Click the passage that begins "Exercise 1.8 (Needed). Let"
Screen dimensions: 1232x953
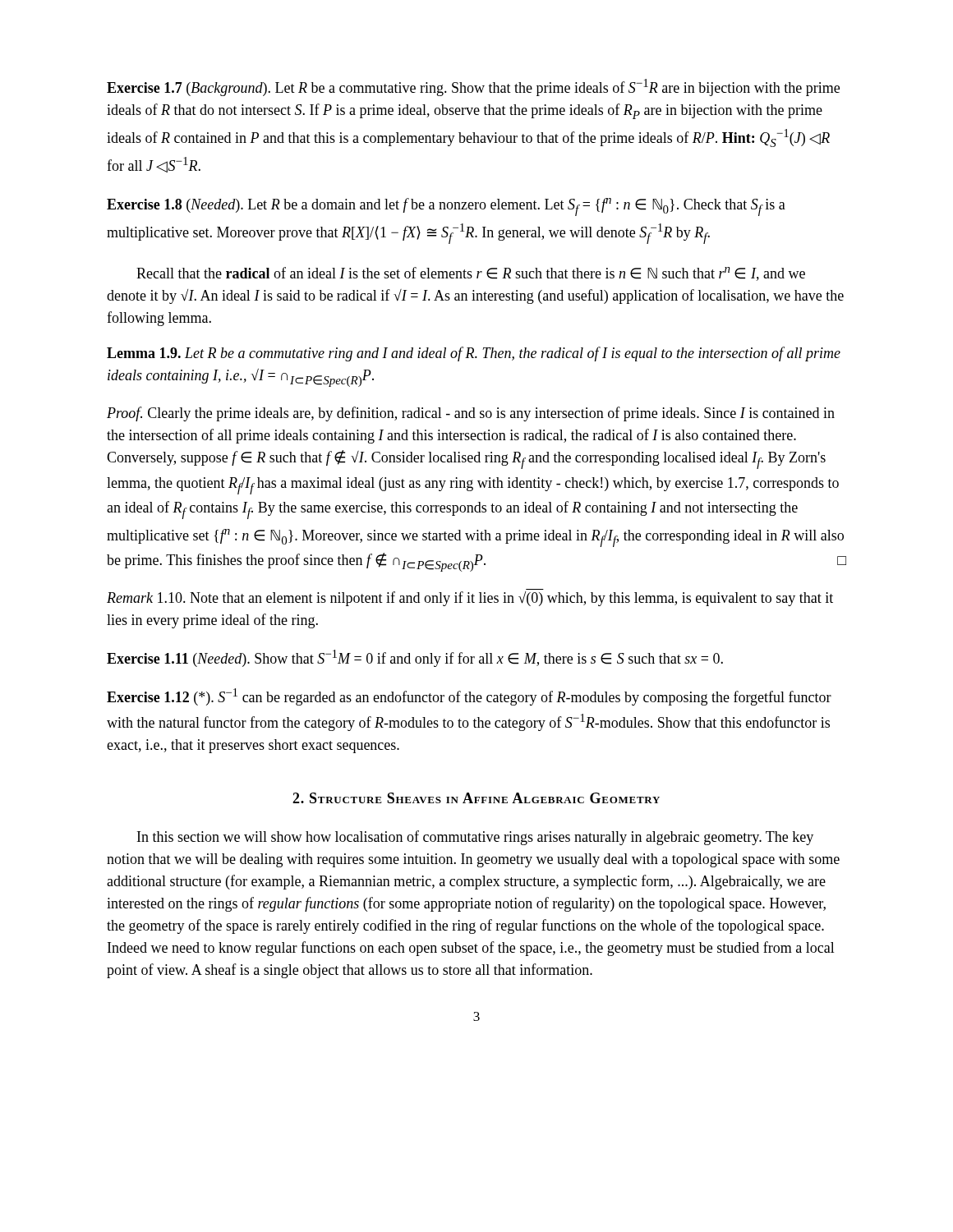click(x=446, y=218)
